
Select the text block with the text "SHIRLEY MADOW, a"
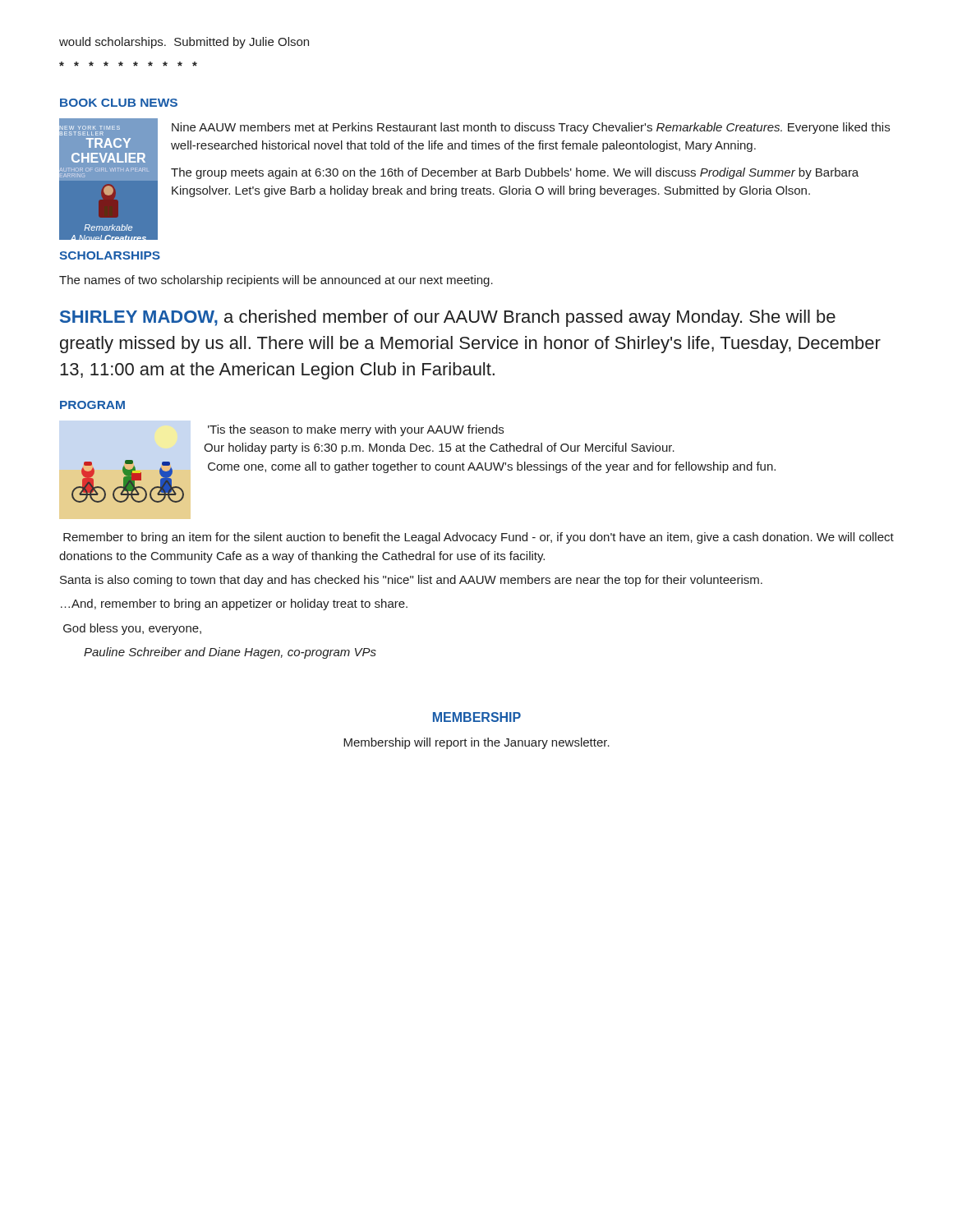(470, 343)
